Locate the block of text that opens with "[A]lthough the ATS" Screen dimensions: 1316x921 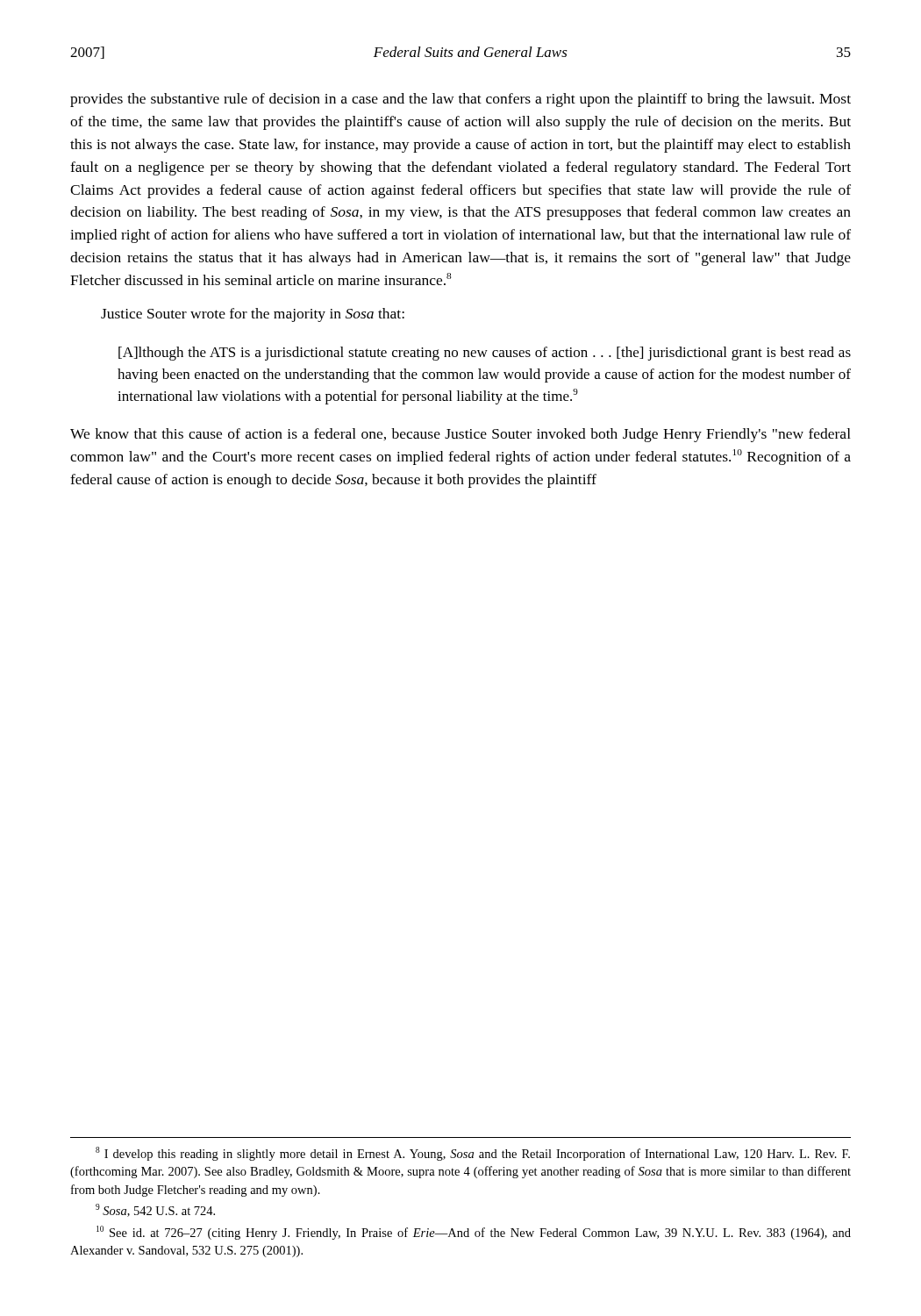484,374
